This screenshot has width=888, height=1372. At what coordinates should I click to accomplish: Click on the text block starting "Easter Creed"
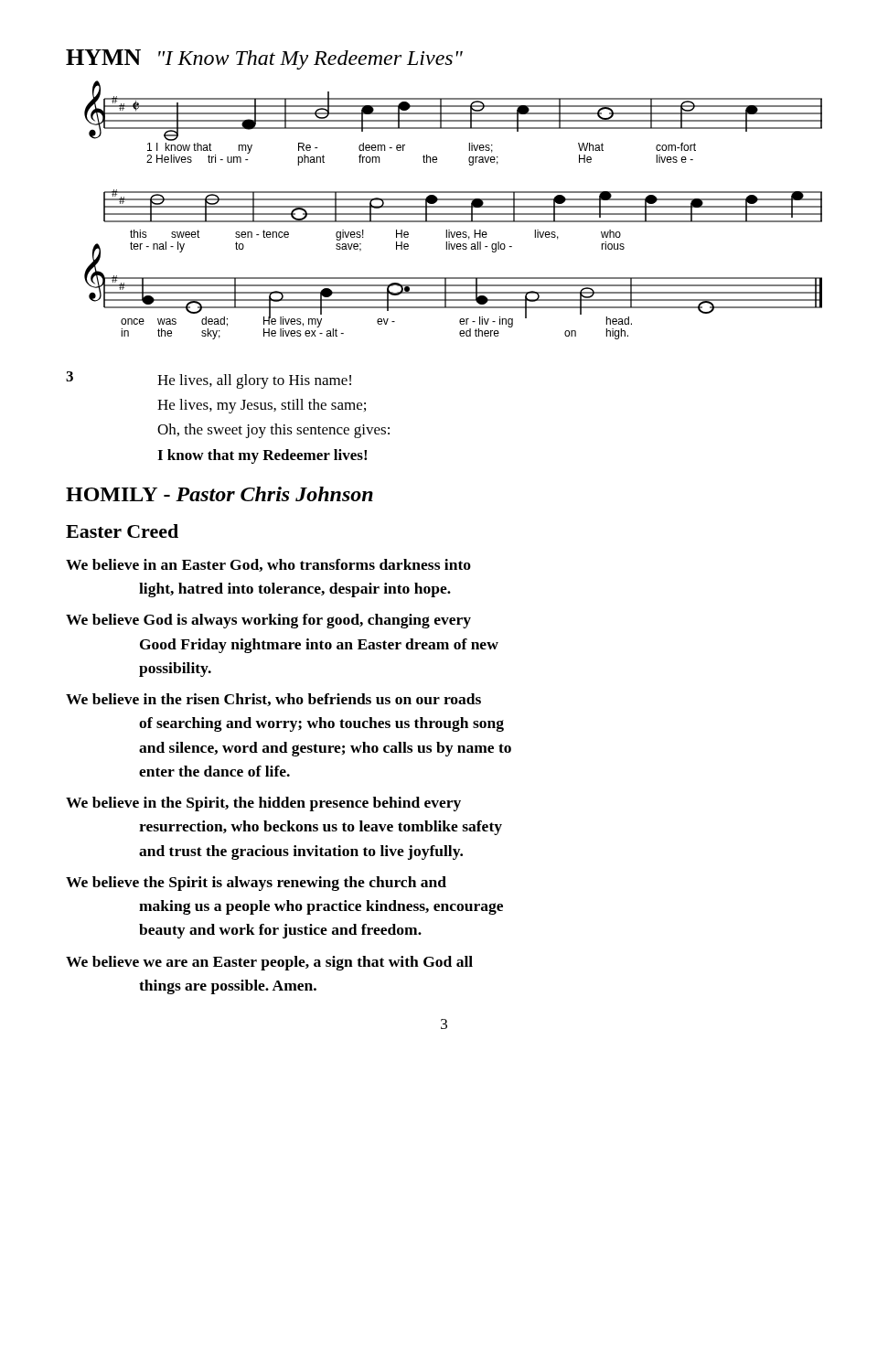click(x=122, y=531)
